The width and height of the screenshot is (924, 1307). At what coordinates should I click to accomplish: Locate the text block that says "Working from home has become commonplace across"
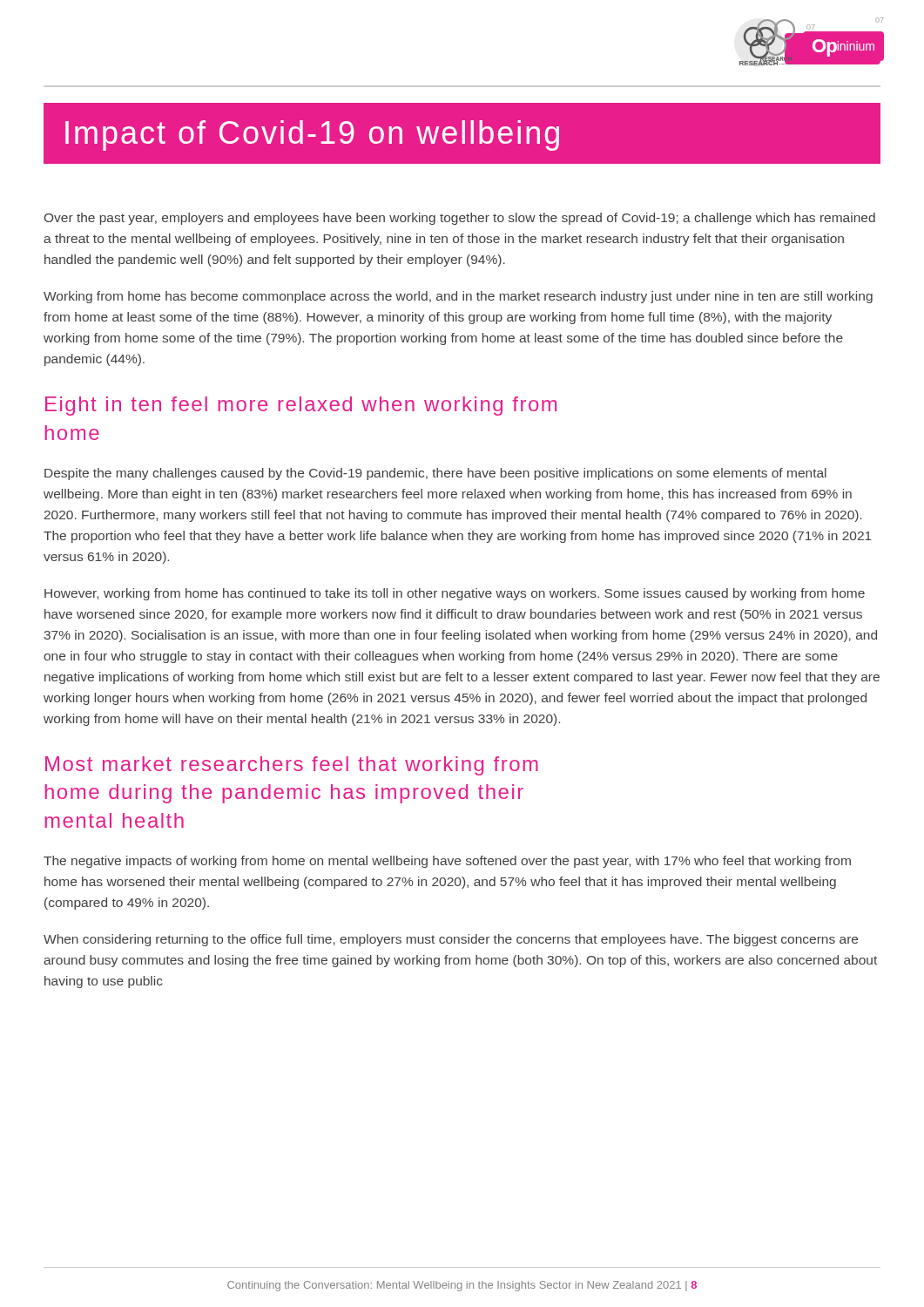(x=462, y=328)
